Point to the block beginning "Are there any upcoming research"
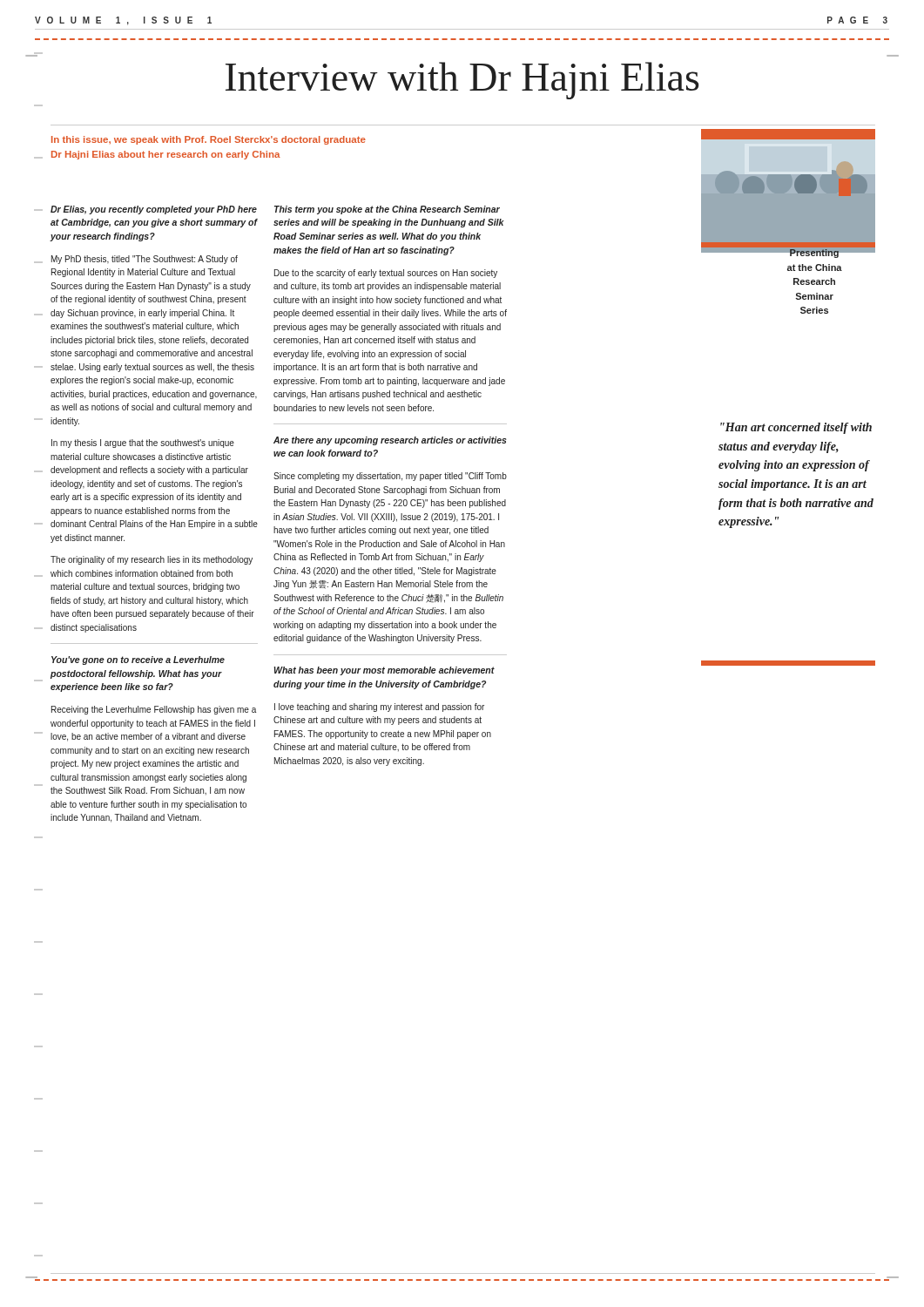The image size is (924, 1307). point(390,447)
